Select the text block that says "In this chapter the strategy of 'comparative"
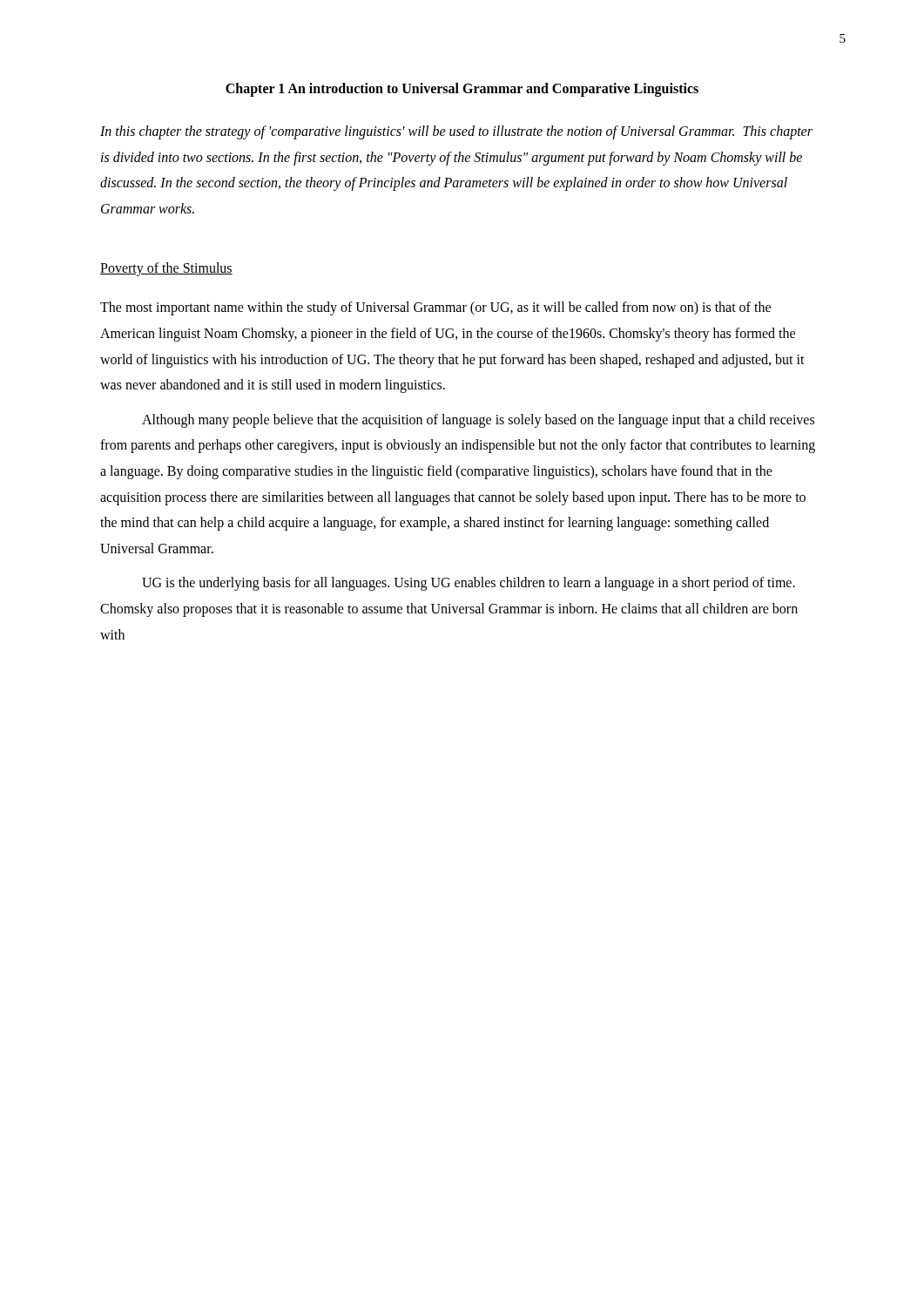The width and height of the screenshot is (924, 1307). [x=456, y=170]
